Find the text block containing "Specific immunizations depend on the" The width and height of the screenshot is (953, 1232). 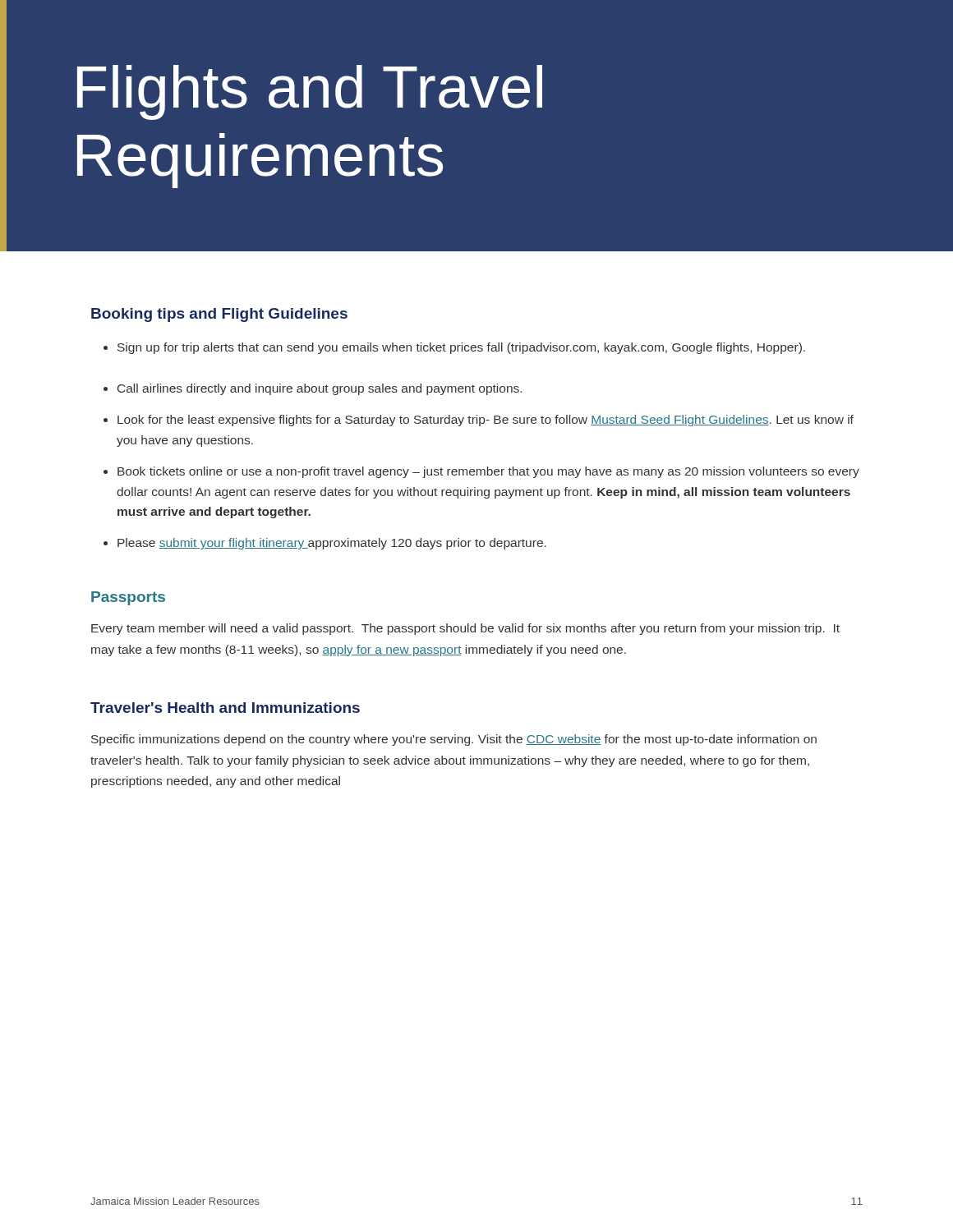point(454,760)
